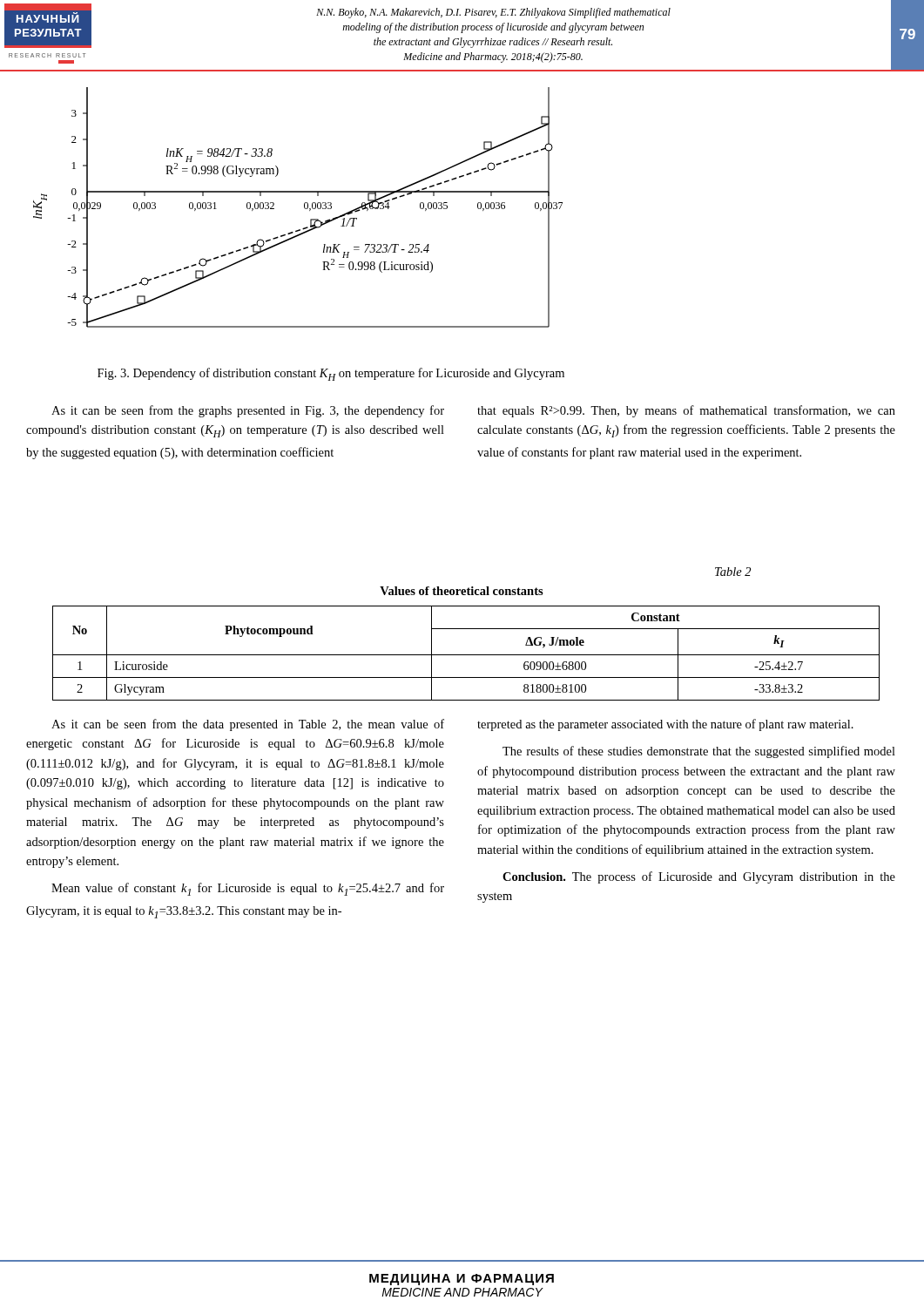Select the caption with the text "Table 2"
The width and height of the screenshot is (924, 1307).
pos(733,572)
